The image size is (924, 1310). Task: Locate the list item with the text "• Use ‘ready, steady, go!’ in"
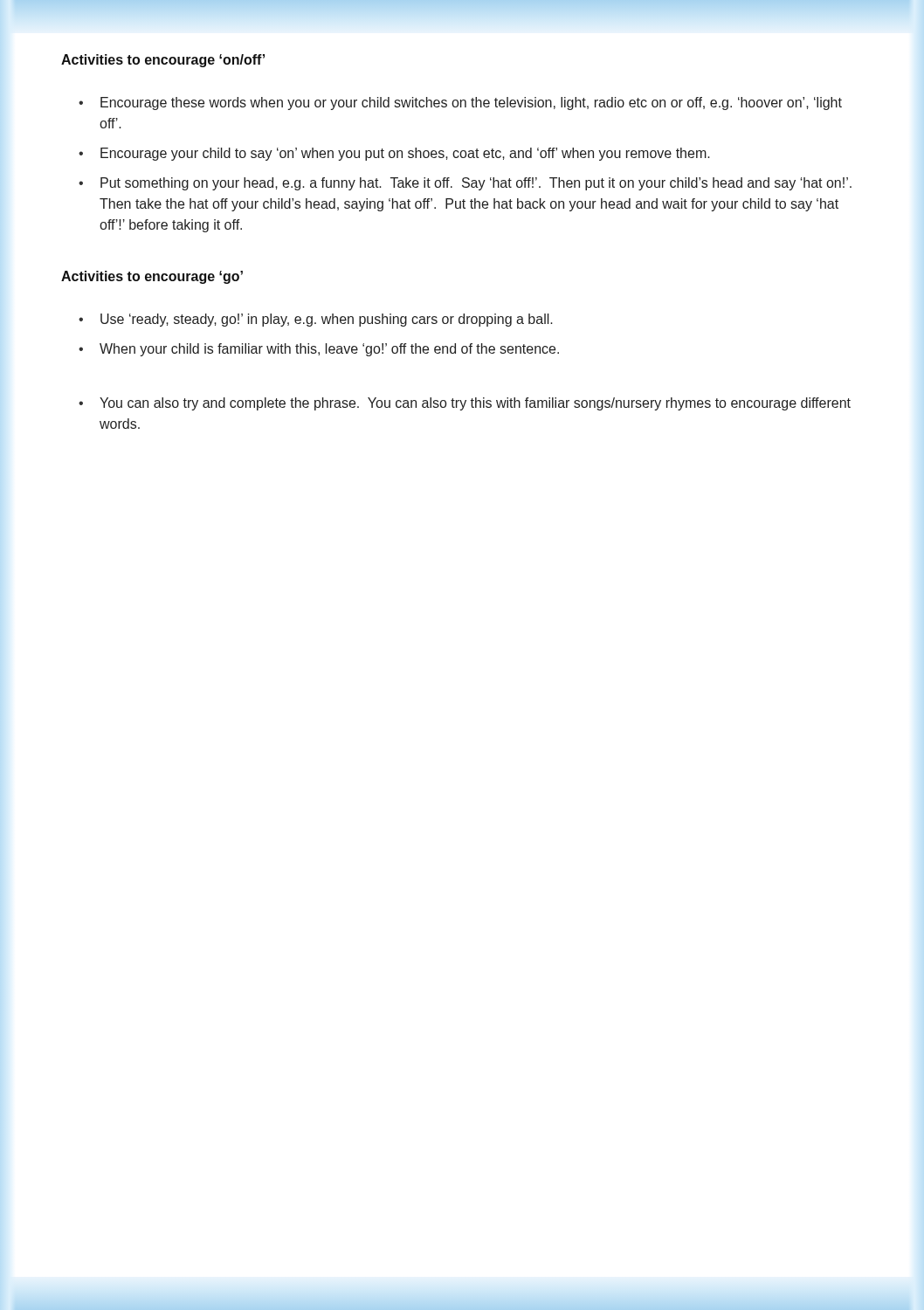[x=471, y=320]
